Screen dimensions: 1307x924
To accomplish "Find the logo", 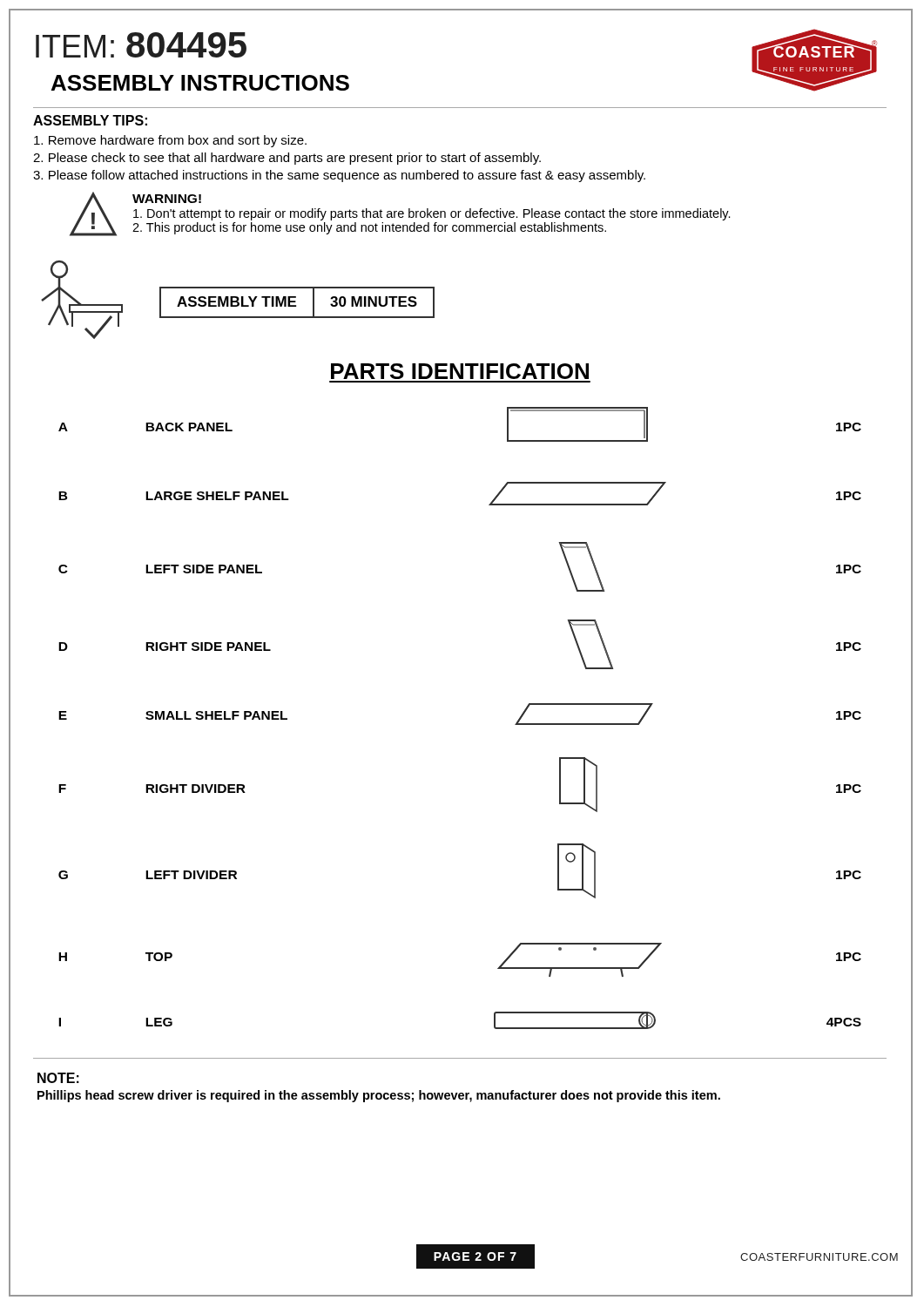I will [817, 61].
